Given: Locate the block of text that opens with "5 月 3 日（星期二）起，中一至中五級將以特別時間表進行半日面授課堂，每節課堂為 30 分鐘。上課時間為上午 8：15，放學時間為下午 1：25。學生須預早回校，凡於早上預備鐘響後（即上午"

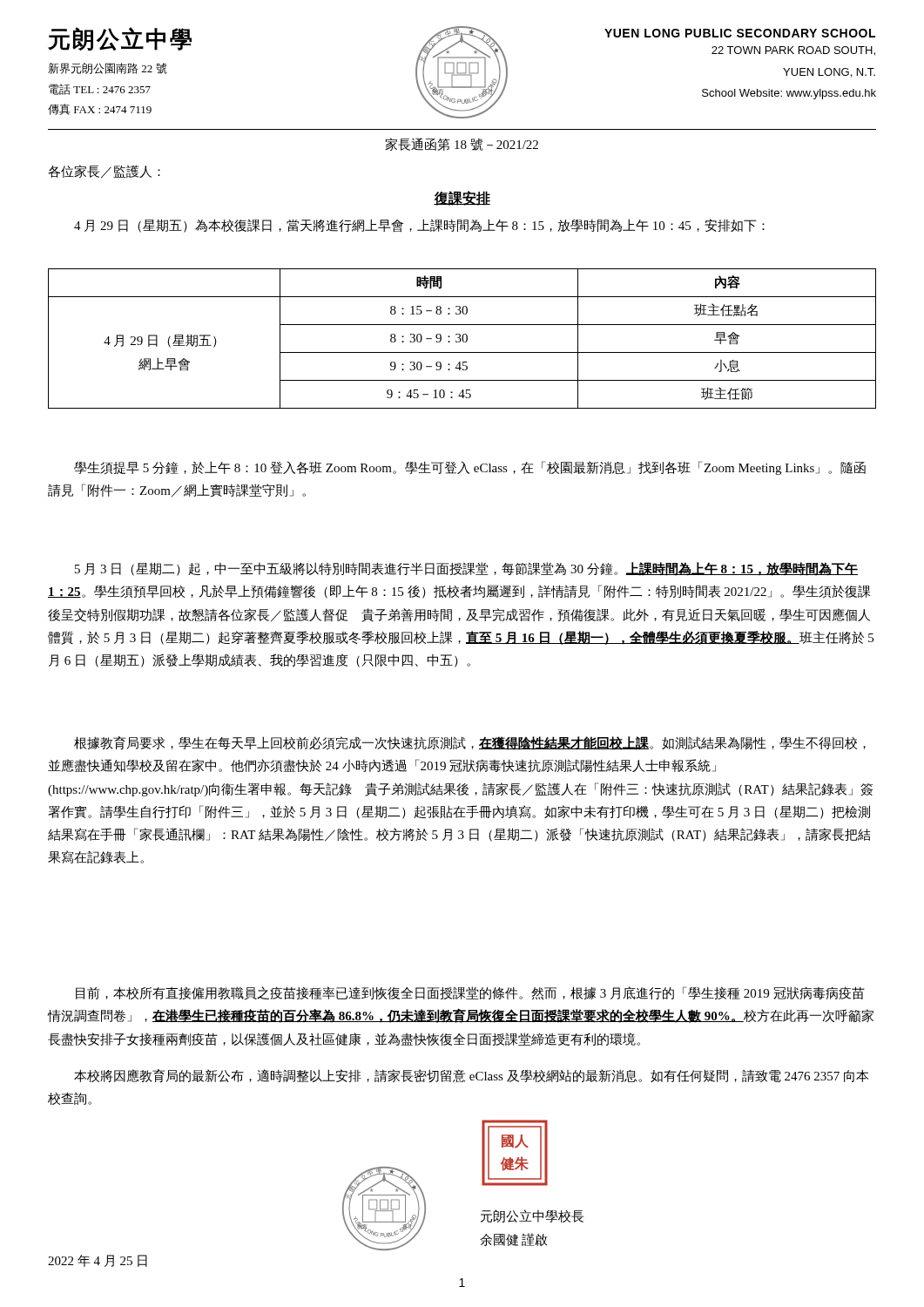Looking at the screenshot, I should click(461, 615).
